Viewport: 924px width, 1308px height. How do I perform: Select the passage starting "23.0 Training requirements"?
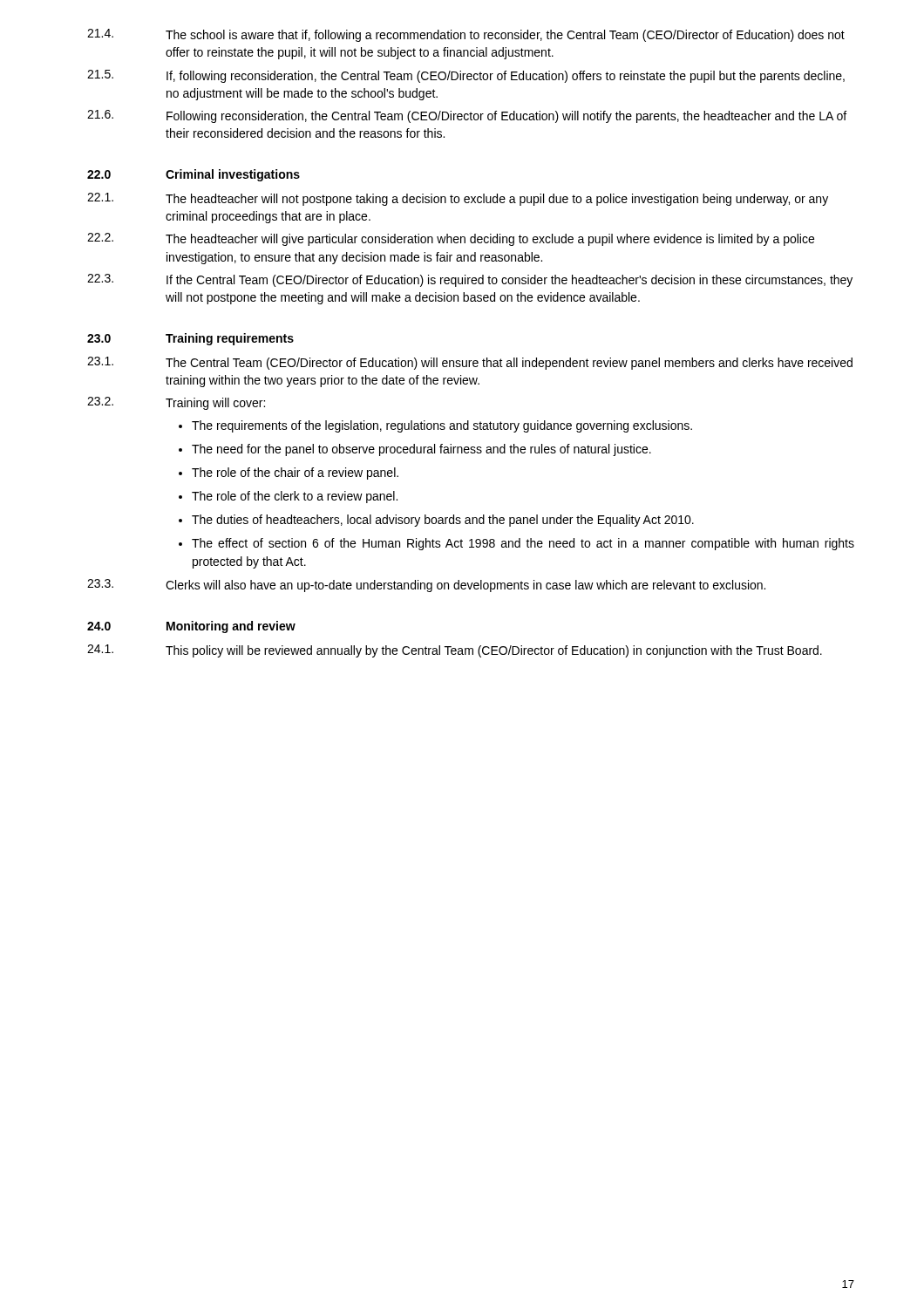point(190,338)
